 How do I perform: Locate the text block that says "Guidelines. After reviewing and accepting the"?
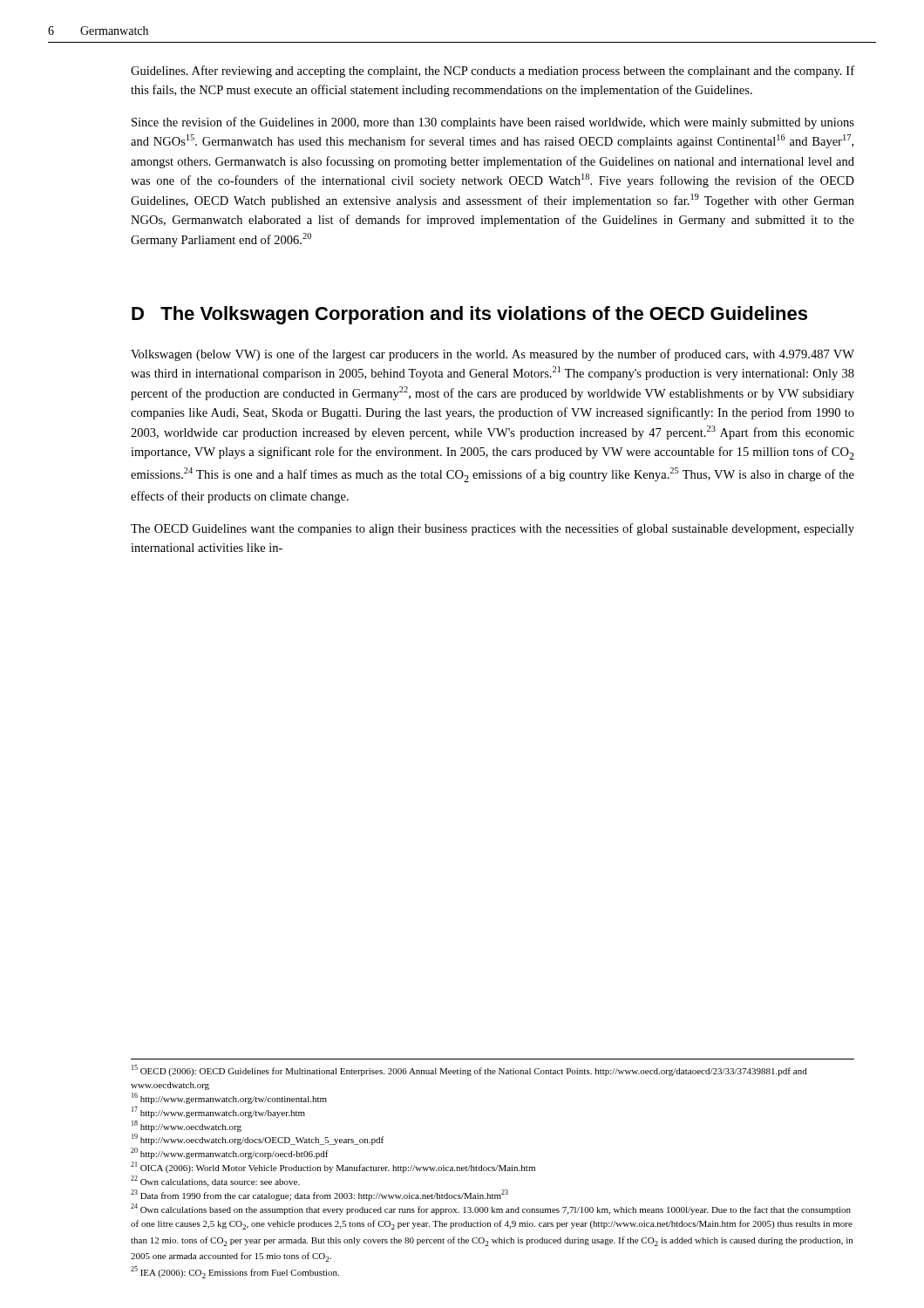[492, 80]
